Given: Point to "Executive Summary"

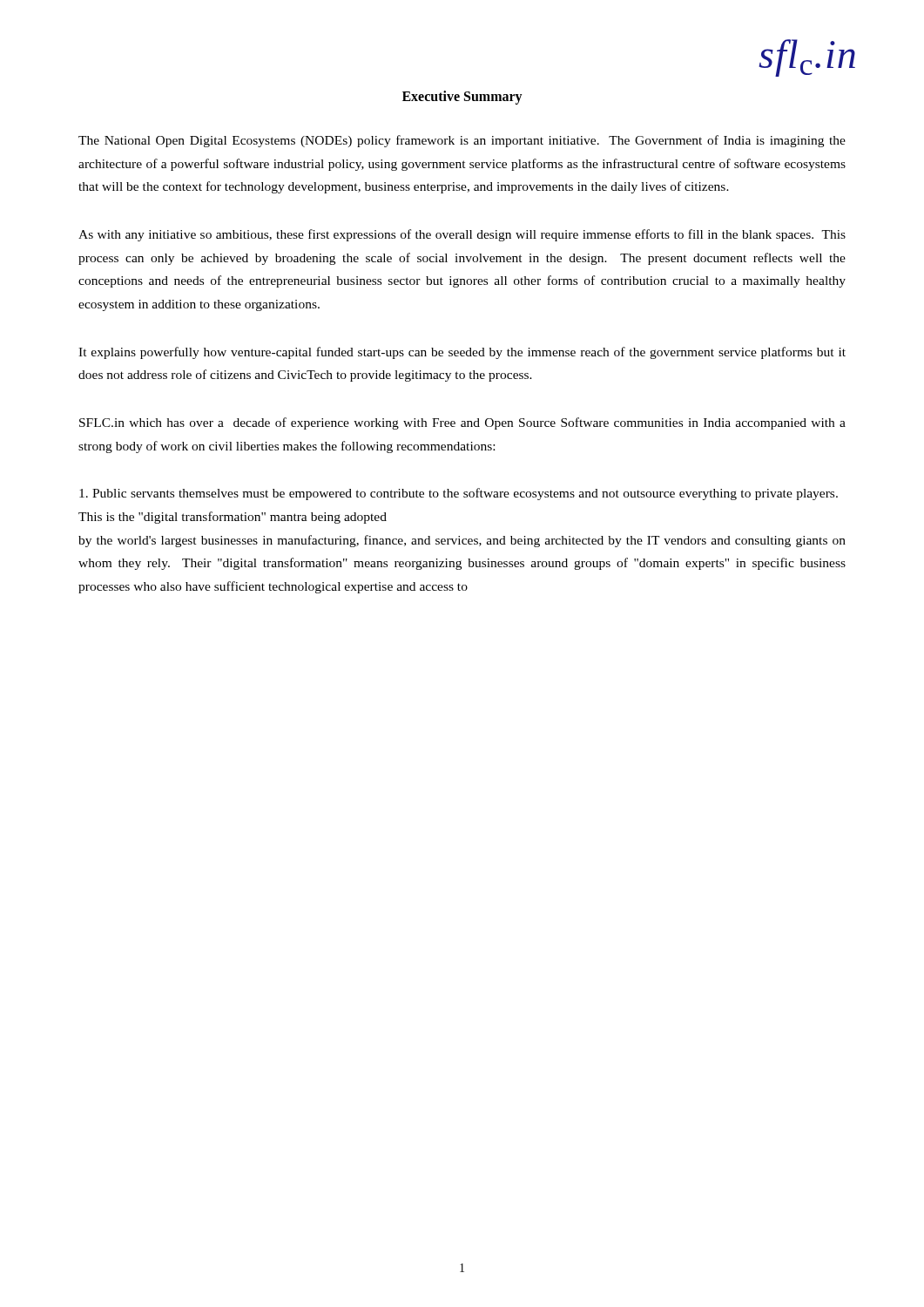Looking at the screenshot, I should point(462,96).
